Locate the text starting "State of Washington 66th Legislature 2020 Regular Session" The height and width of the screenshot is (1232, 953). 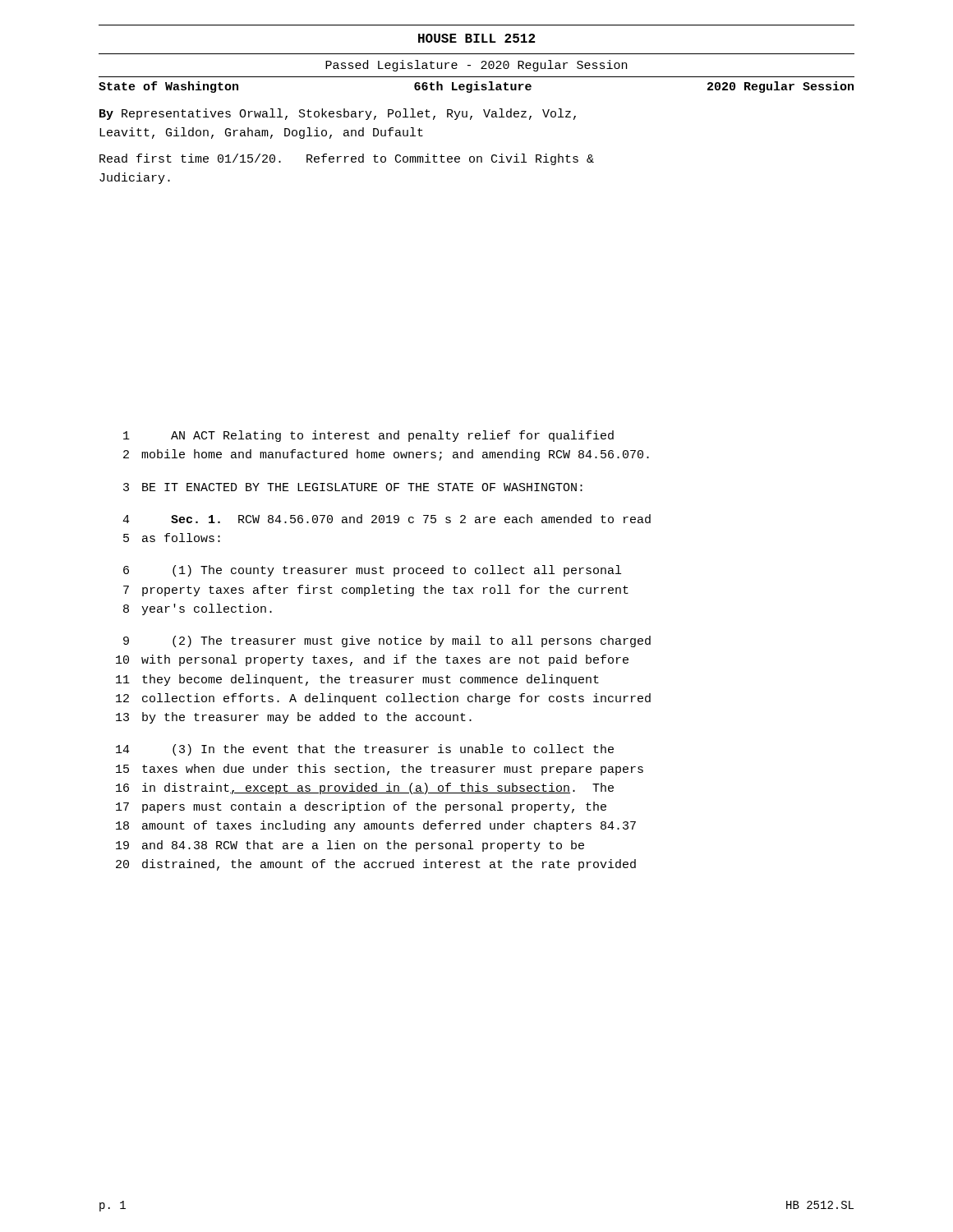(x=476, y=87)
